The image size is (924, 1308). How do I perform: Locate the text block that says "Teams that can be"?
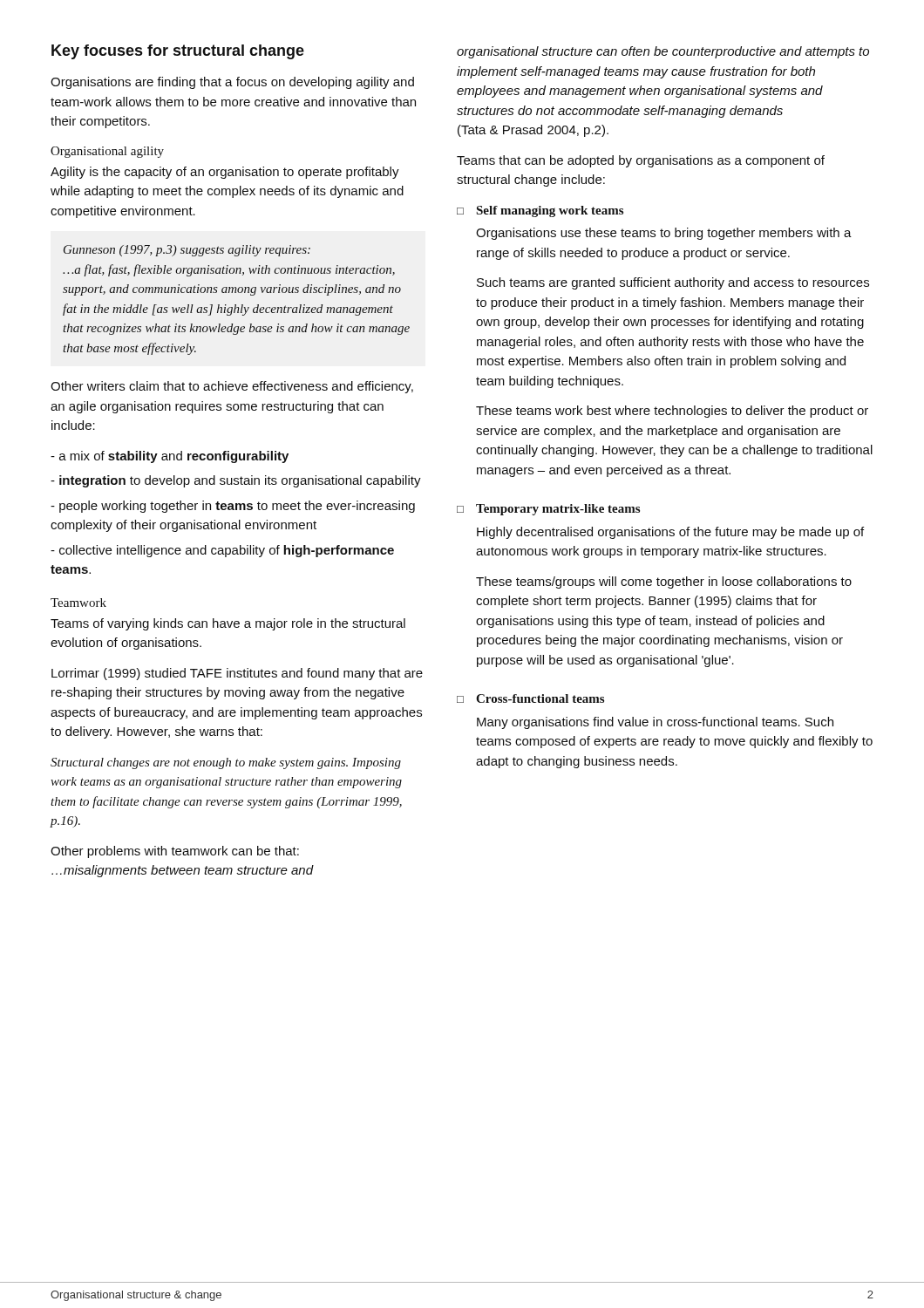665,170
